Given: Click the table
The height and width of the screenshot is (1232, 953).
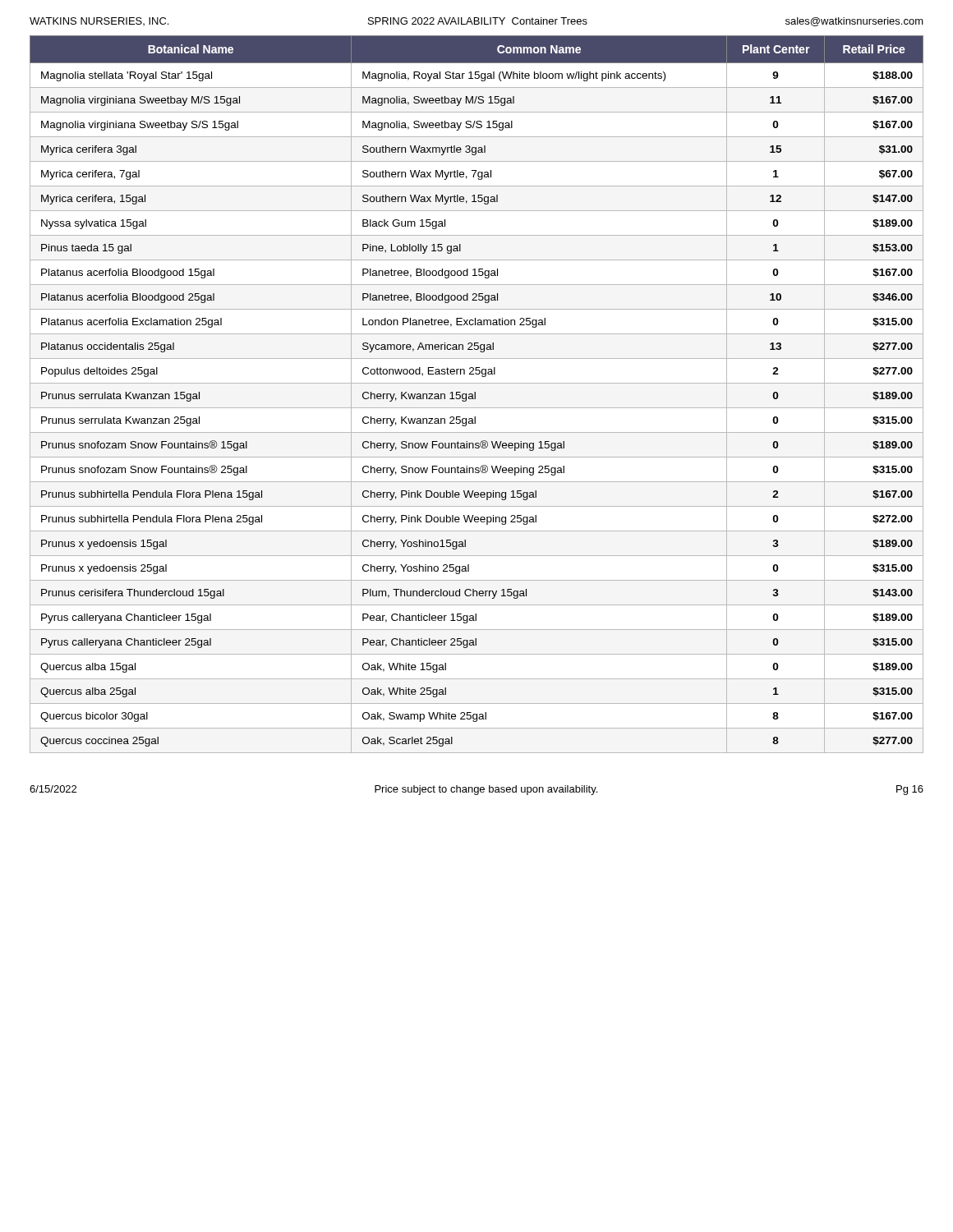Looking at the screenshot, I should 476,394.
